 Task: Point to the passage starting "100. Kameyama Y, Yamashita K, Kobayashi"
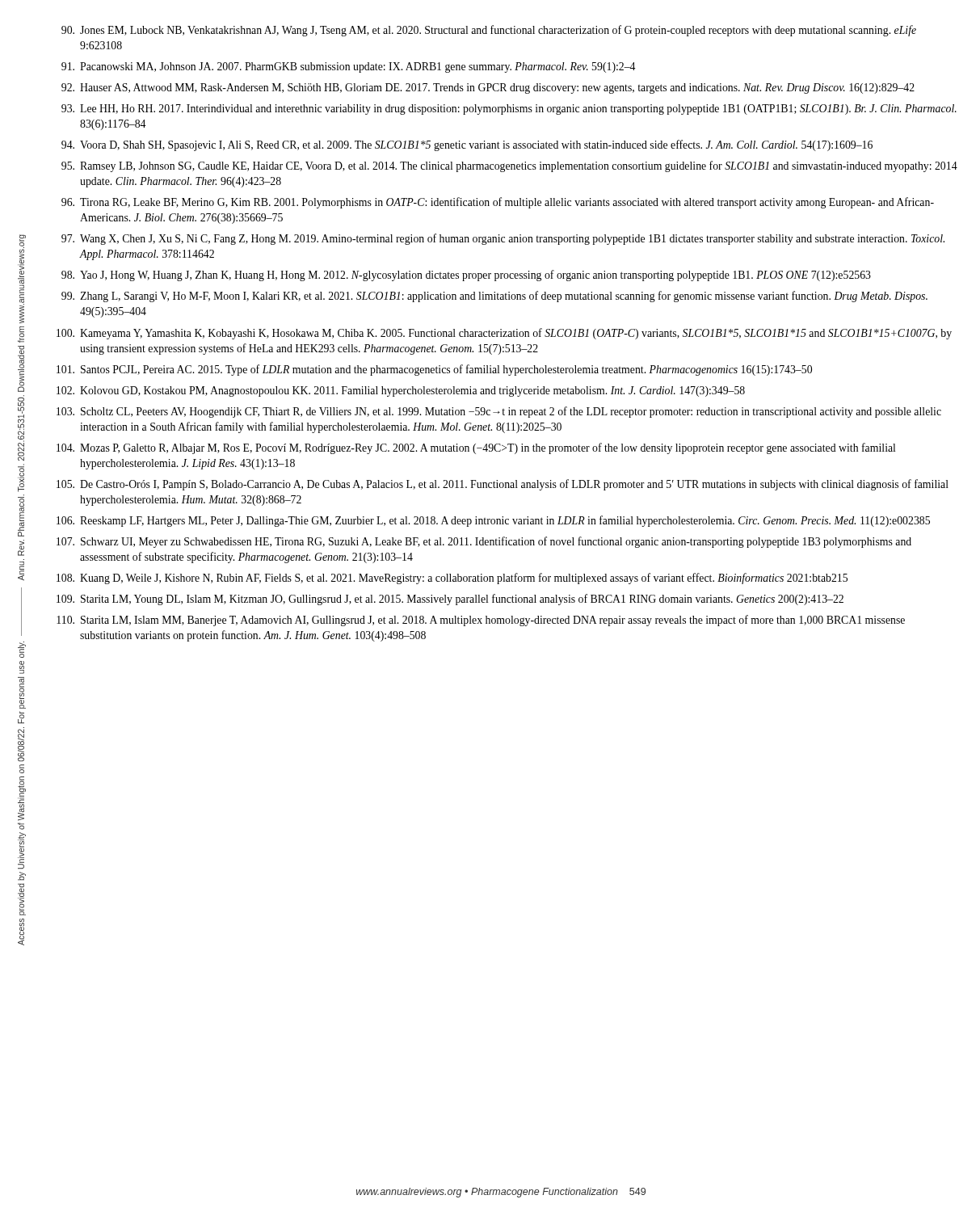[501, 341]
